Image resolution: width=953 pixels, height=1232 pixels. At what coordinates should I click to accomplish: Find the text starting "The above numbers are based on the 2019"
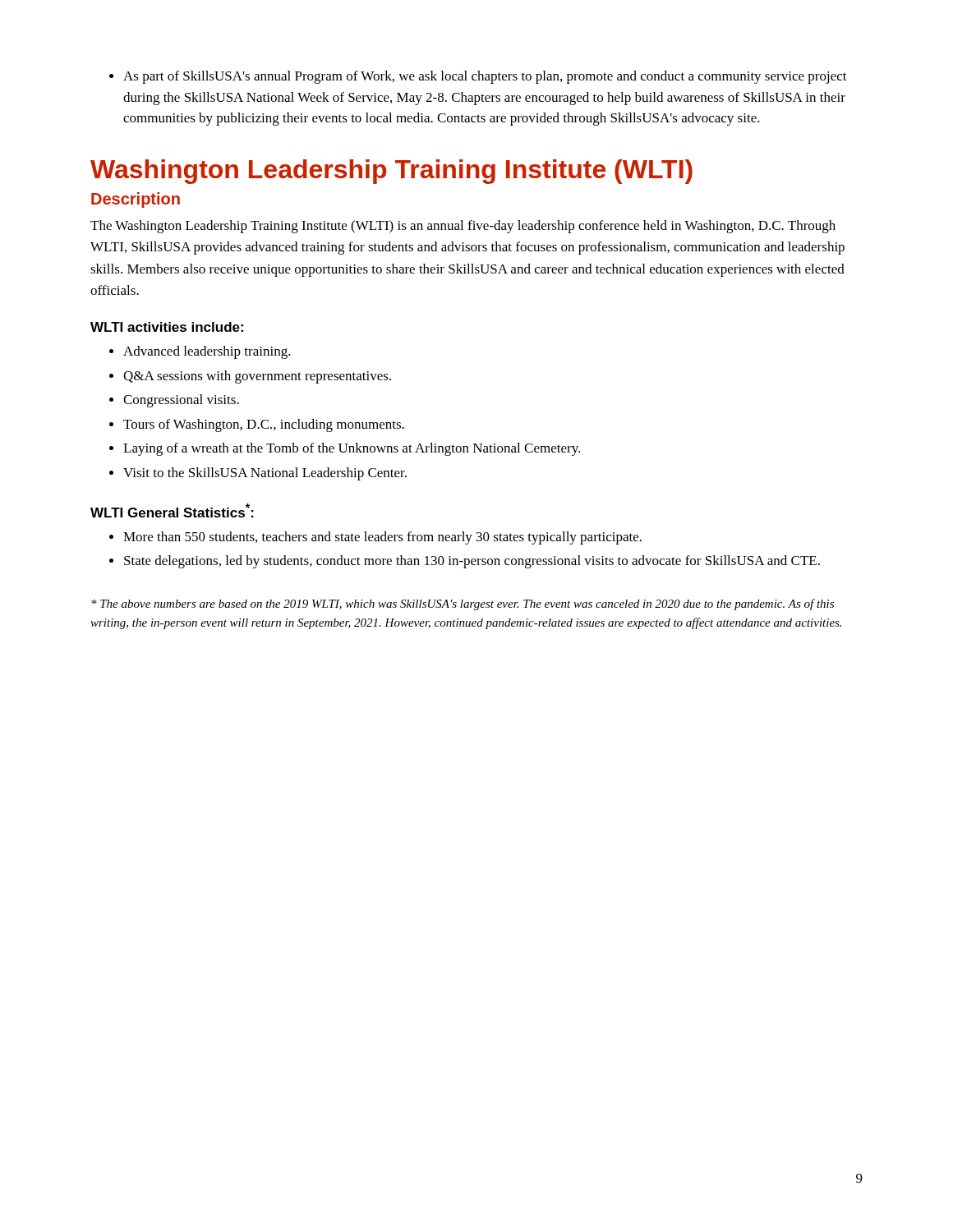476,614
